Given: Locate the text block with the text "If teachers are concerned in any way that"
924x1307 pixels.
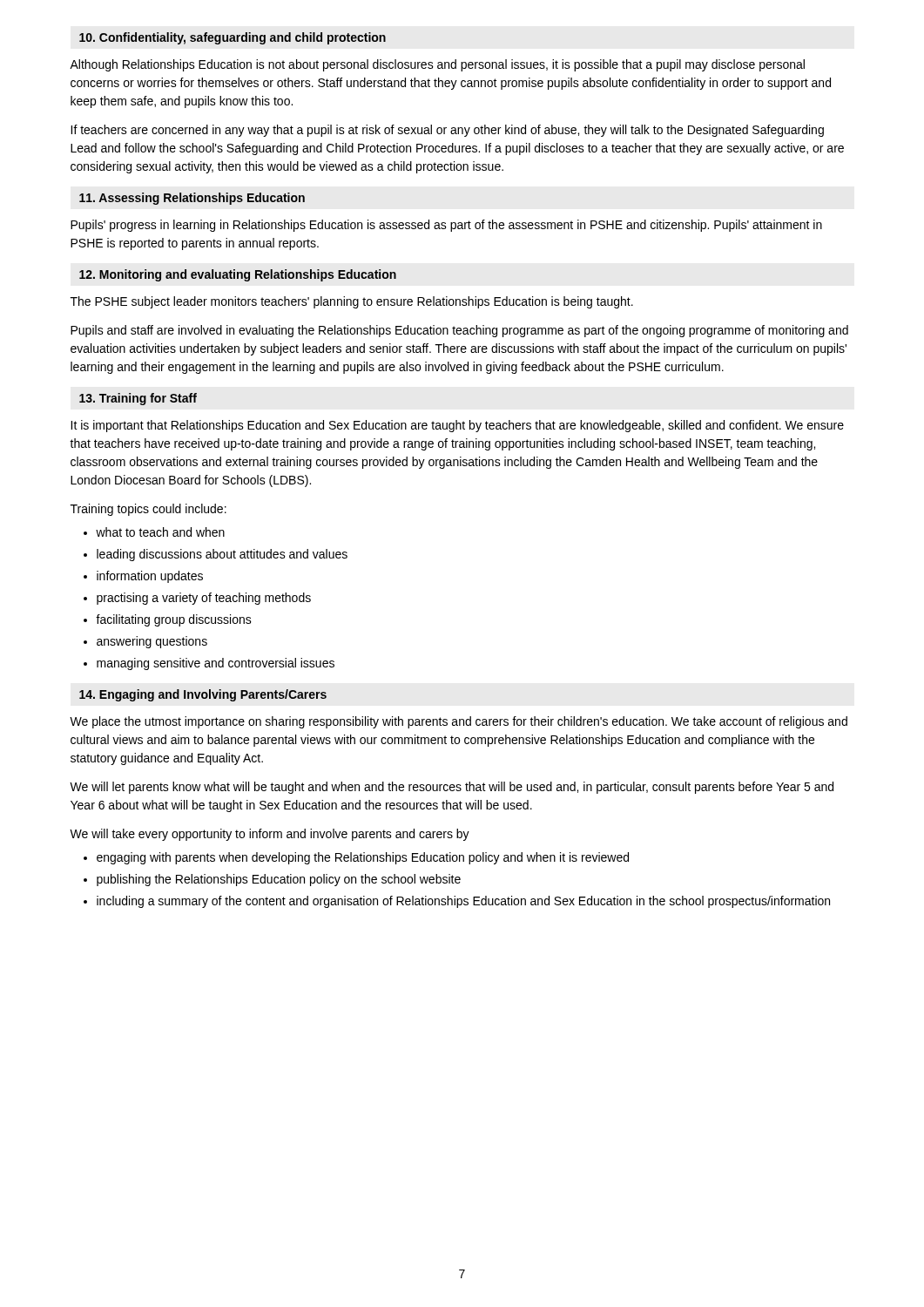Looking at the screenshot, I should [457, 148].
